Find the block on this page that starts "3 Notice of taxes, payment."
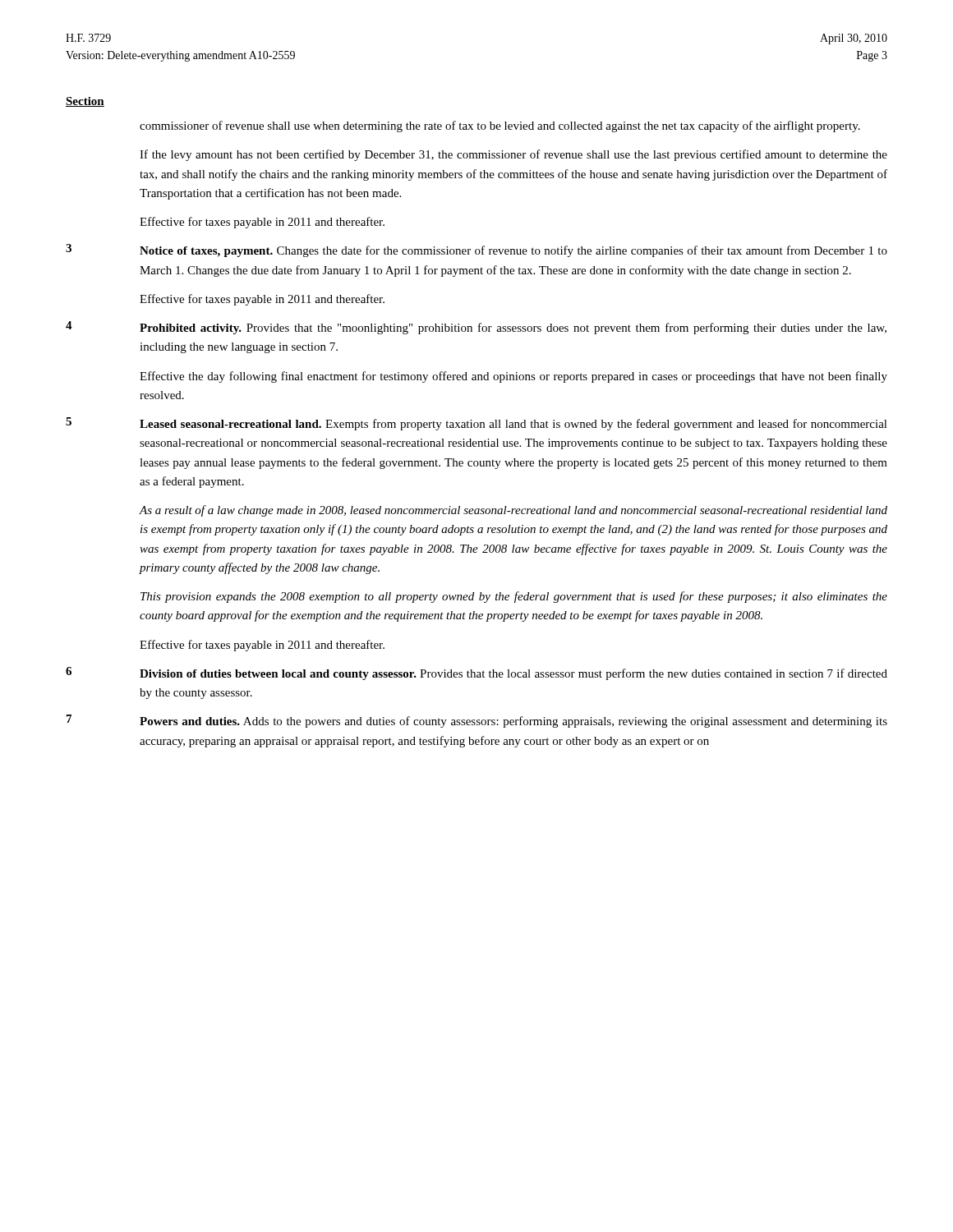 tap(476, 266)
